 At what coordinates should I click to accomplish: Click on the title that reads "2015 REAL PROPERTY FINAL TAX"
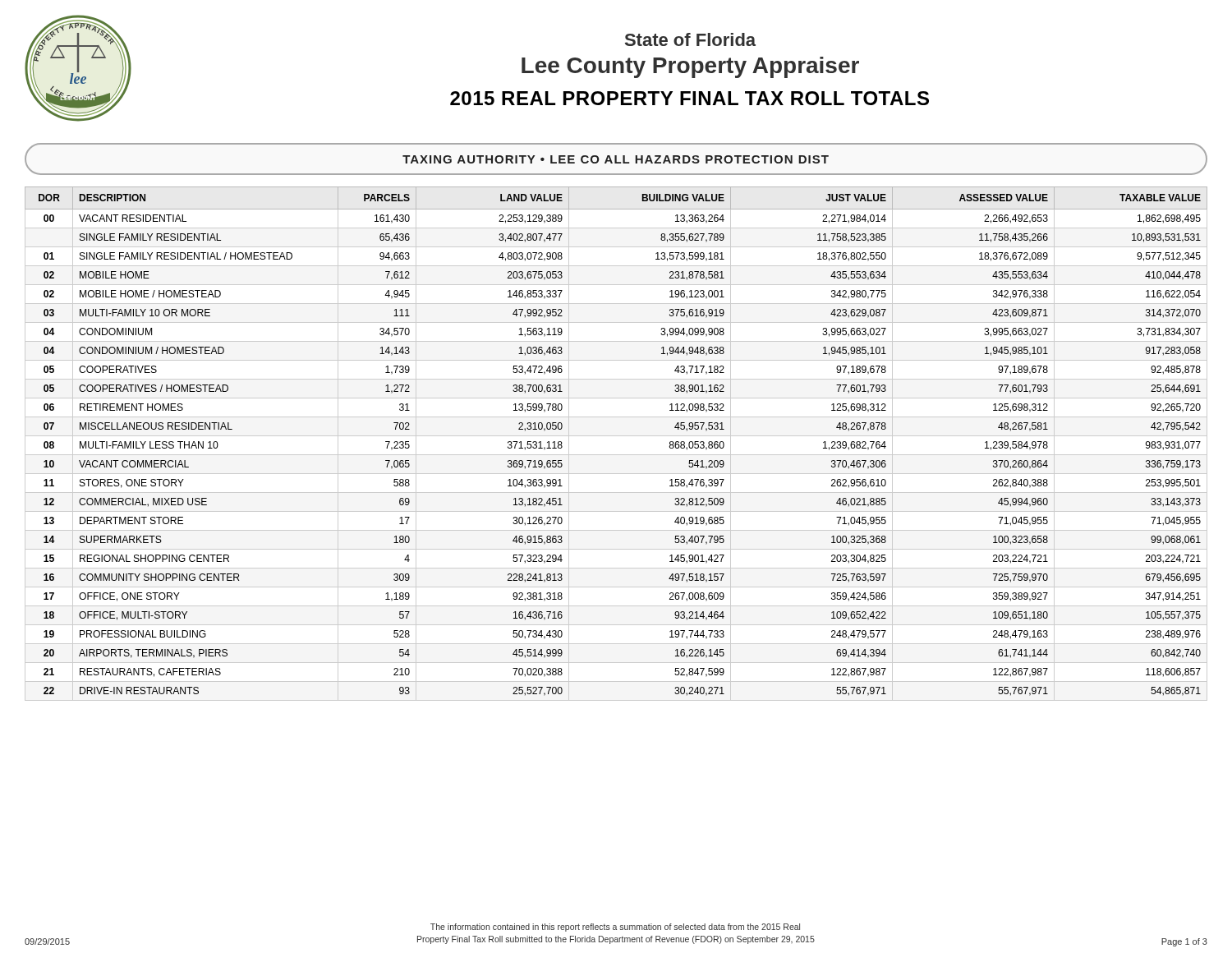[x=690, y=99]
